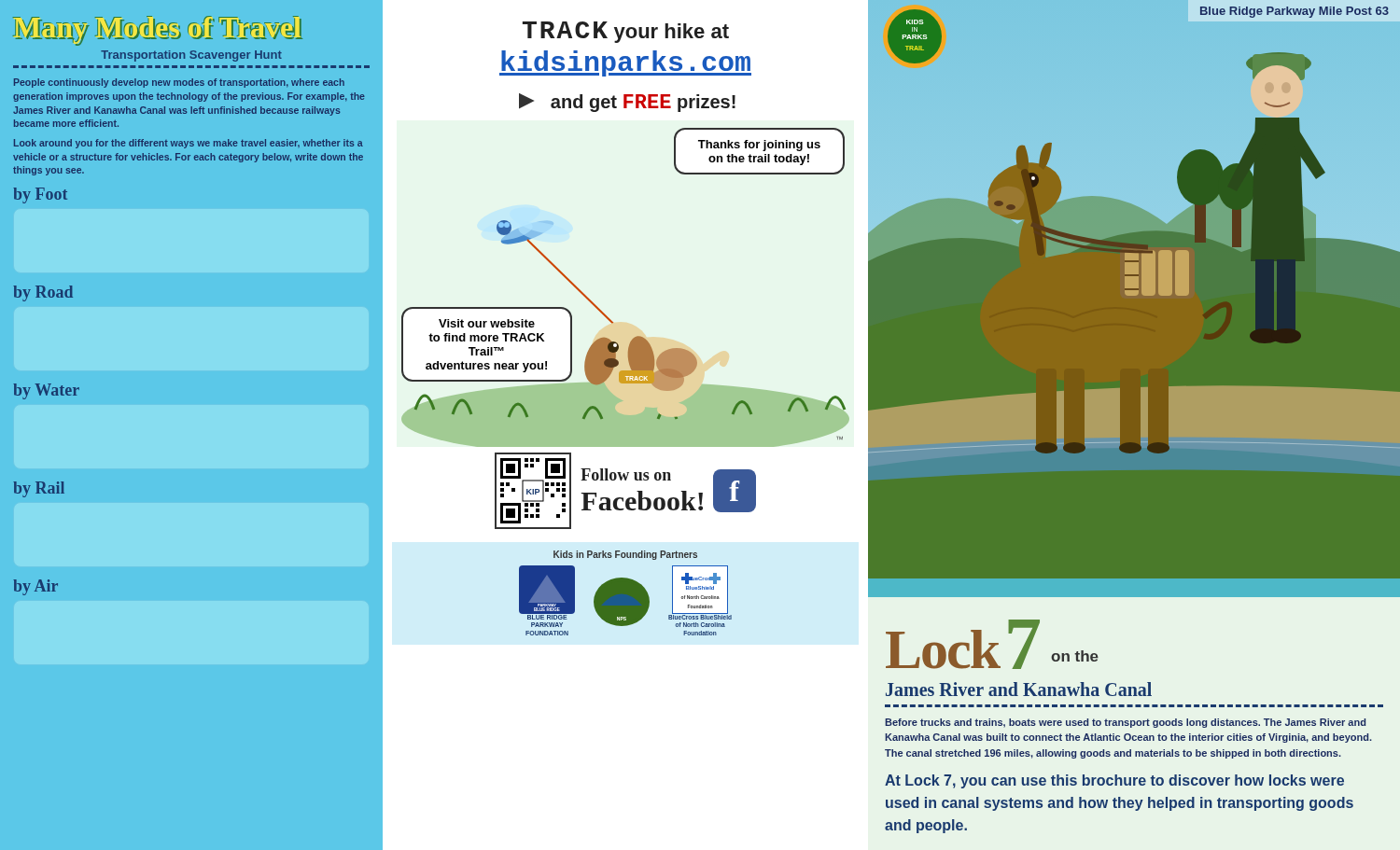Point to the element starting "KIP Follow us on Facebook! f"
The image size is (1400, 850).
pos(625,491)
